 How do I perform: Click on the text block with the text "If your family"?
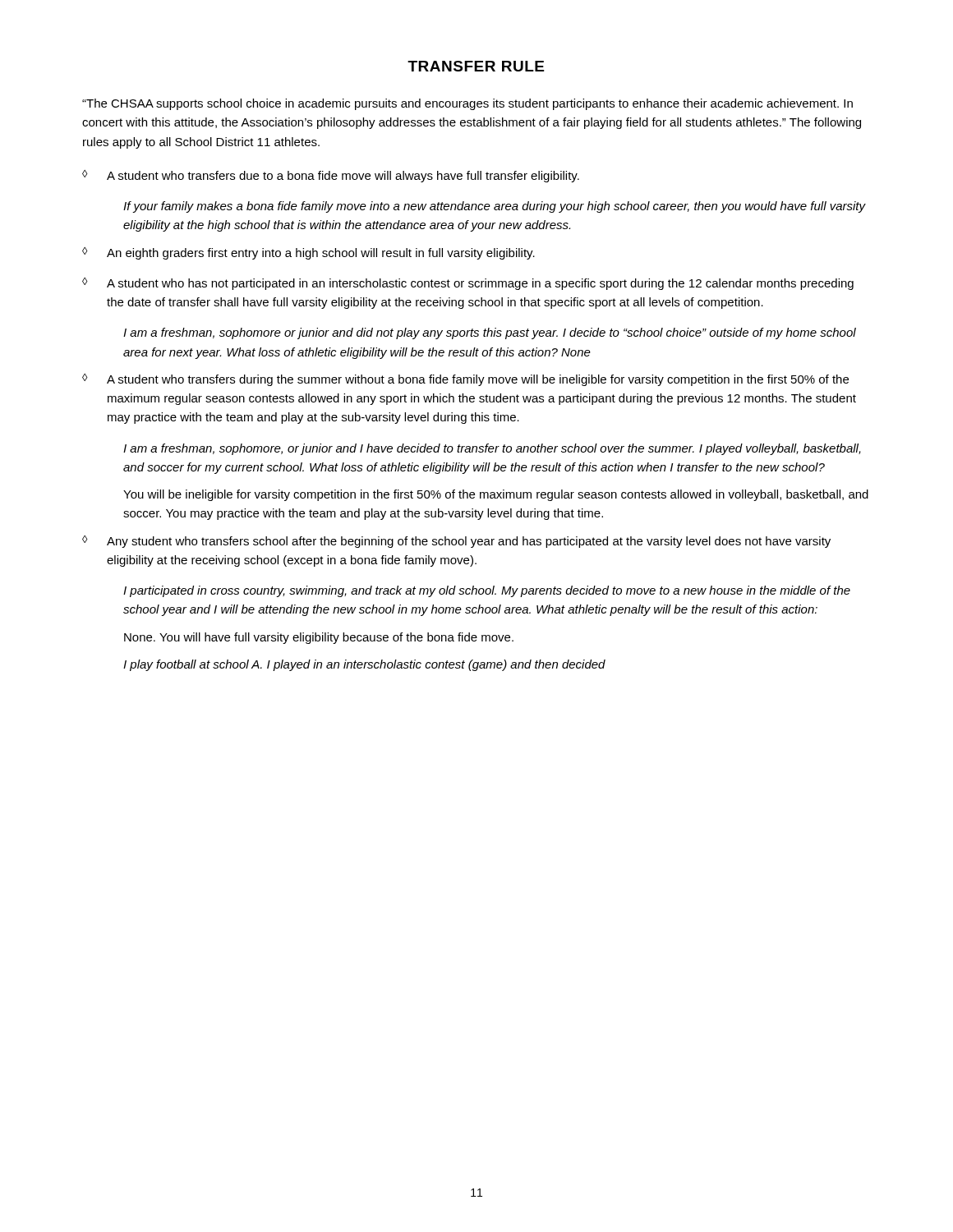pos(494,215)
